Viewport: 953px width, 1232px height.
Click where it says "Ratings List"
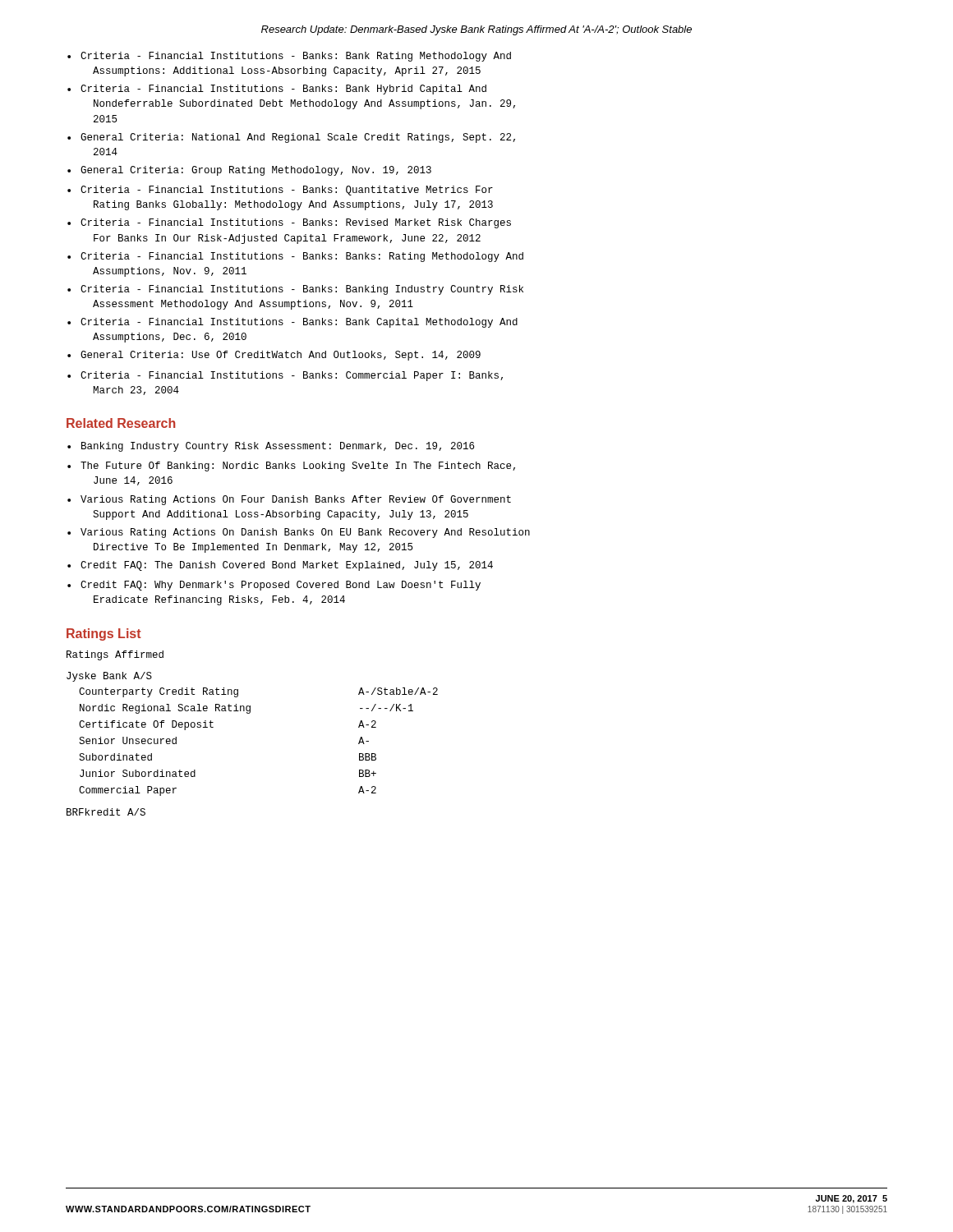point(103,633)
